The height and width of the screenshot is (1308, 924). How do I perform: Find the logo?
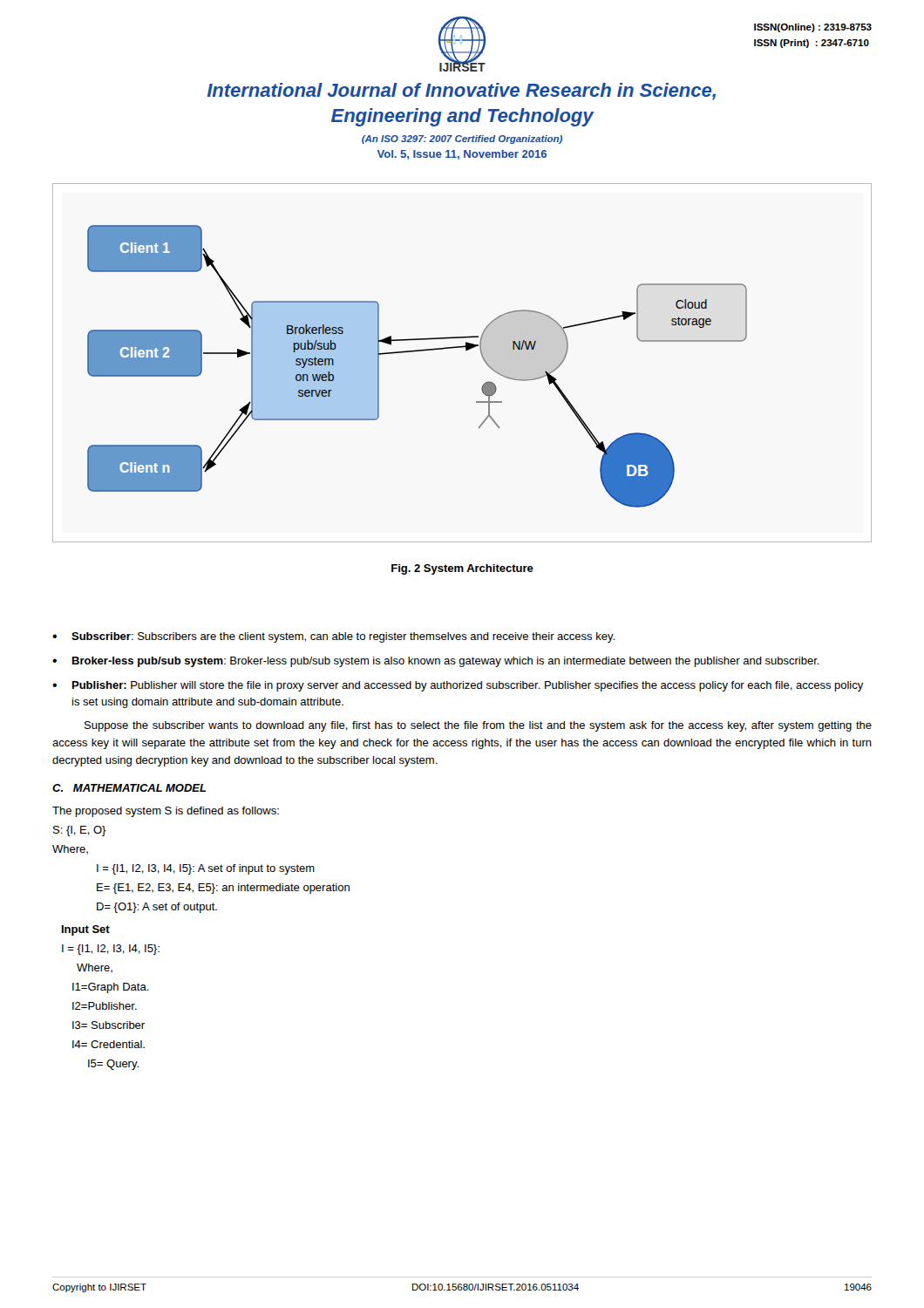click(462, 46)
